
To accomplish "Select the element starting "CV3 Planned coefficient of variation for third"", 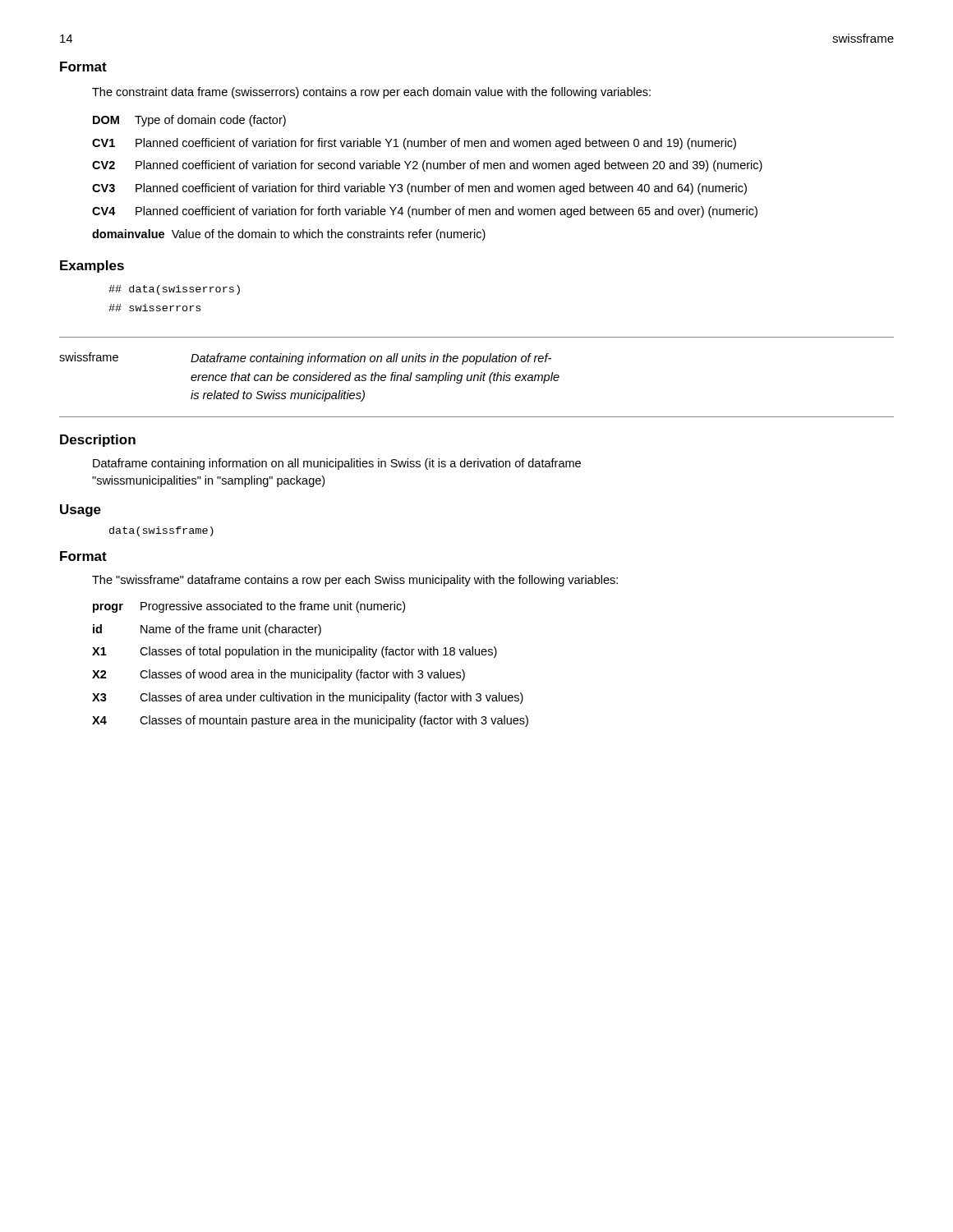I will point(493,189).
